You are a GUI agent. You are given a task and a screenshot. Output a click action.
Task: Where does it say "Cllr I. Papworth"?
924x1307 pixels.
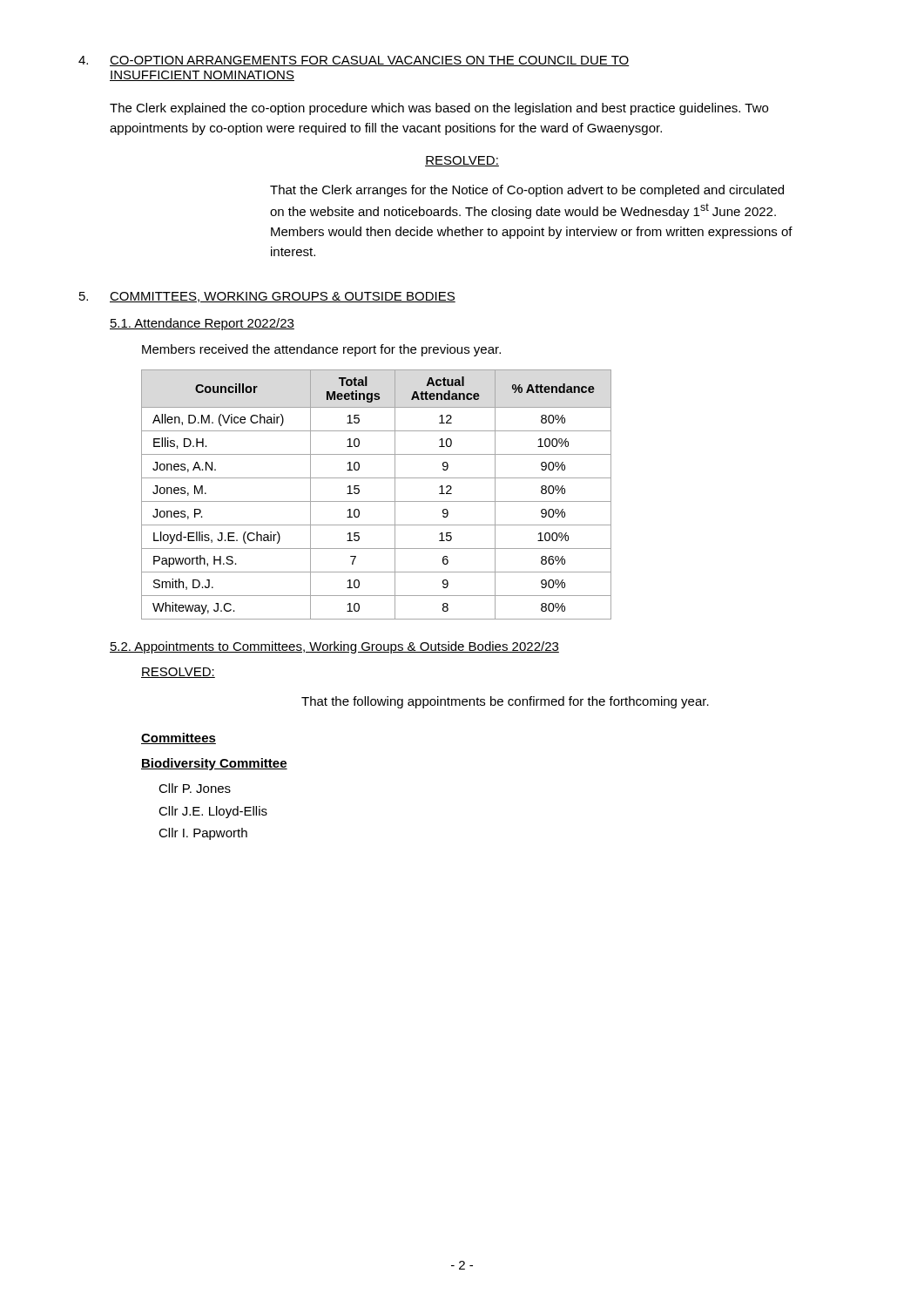(203, 833)
